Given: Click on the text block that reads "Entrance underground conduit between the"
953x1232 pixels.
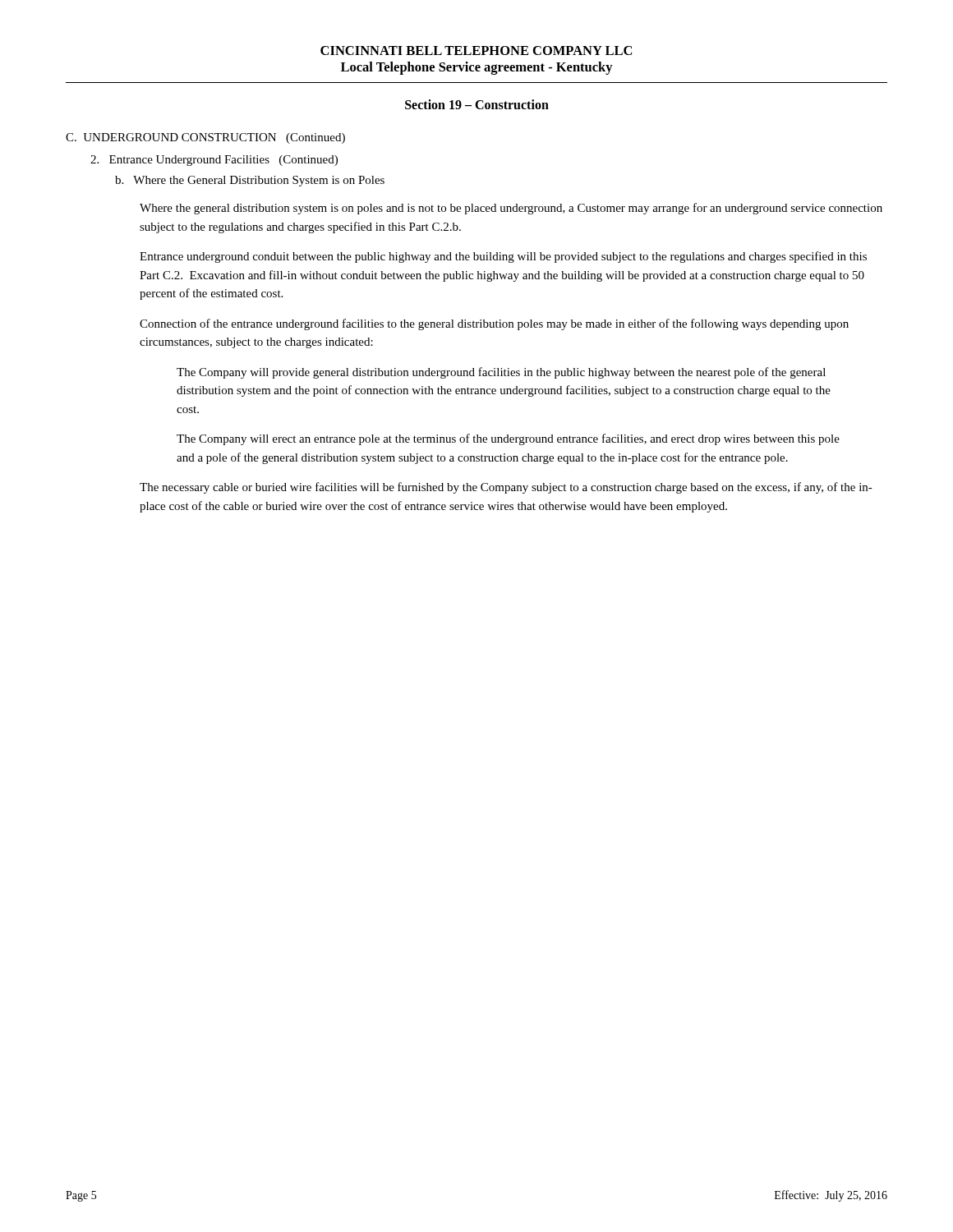Looking at the screenshot, I should tap(503, 275).
